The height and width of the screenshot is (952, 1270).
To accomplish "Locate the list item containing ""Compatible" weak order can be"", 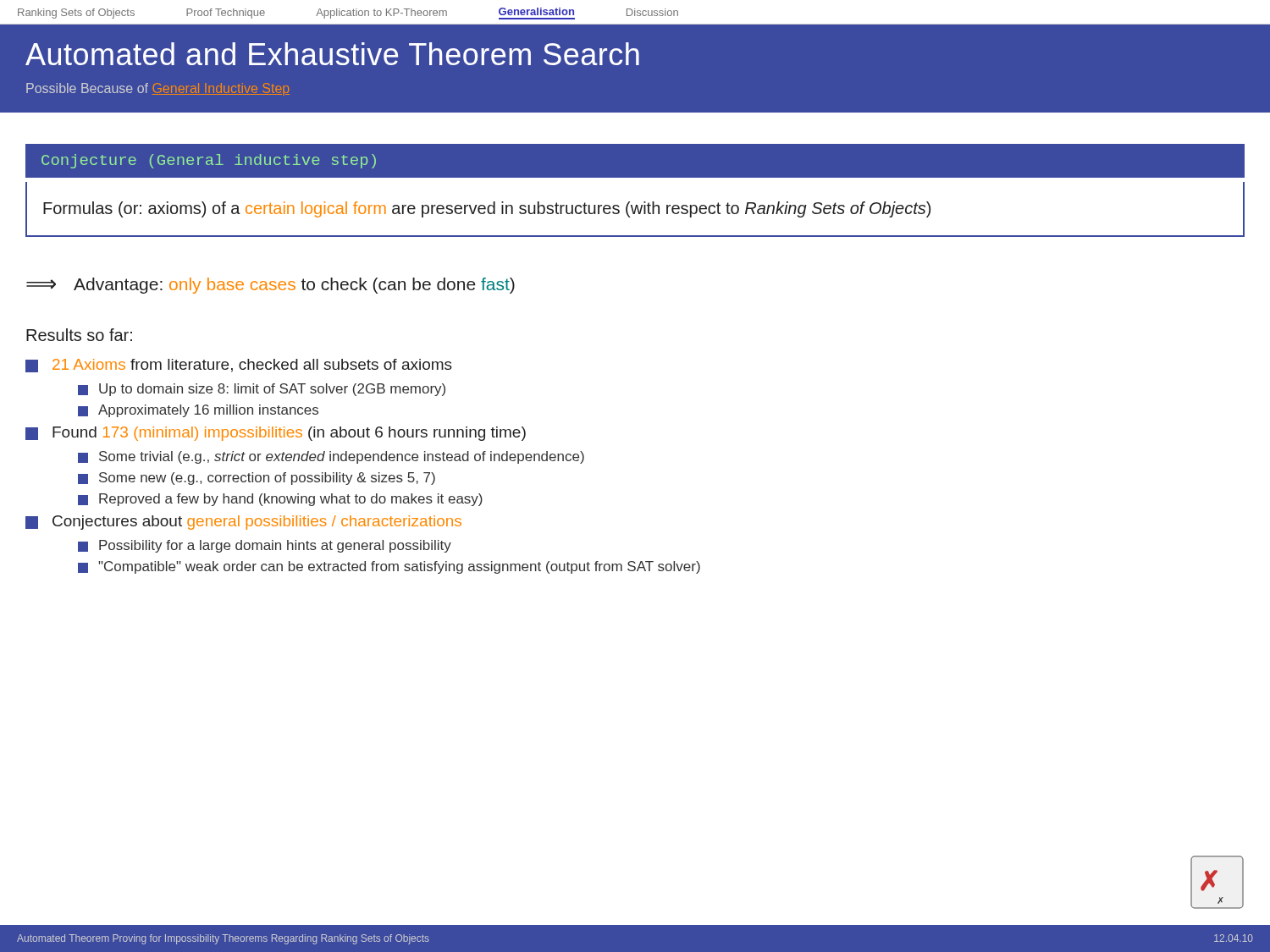I will click(x=389, y=567).
